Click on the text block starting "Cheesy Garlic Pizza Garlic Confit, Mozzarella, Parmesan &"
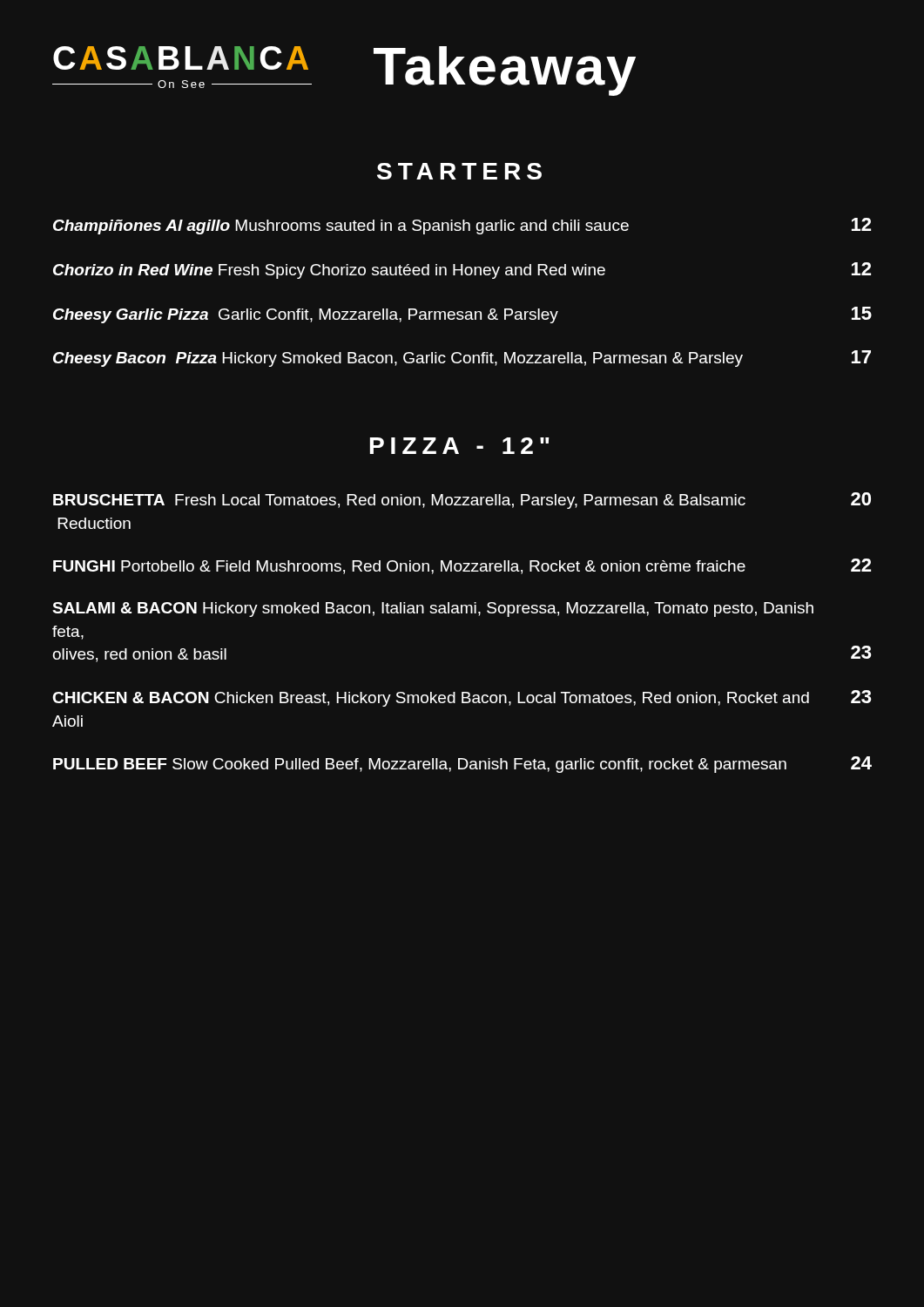This screenshot has height=1307, width=924. click(462, 314)
